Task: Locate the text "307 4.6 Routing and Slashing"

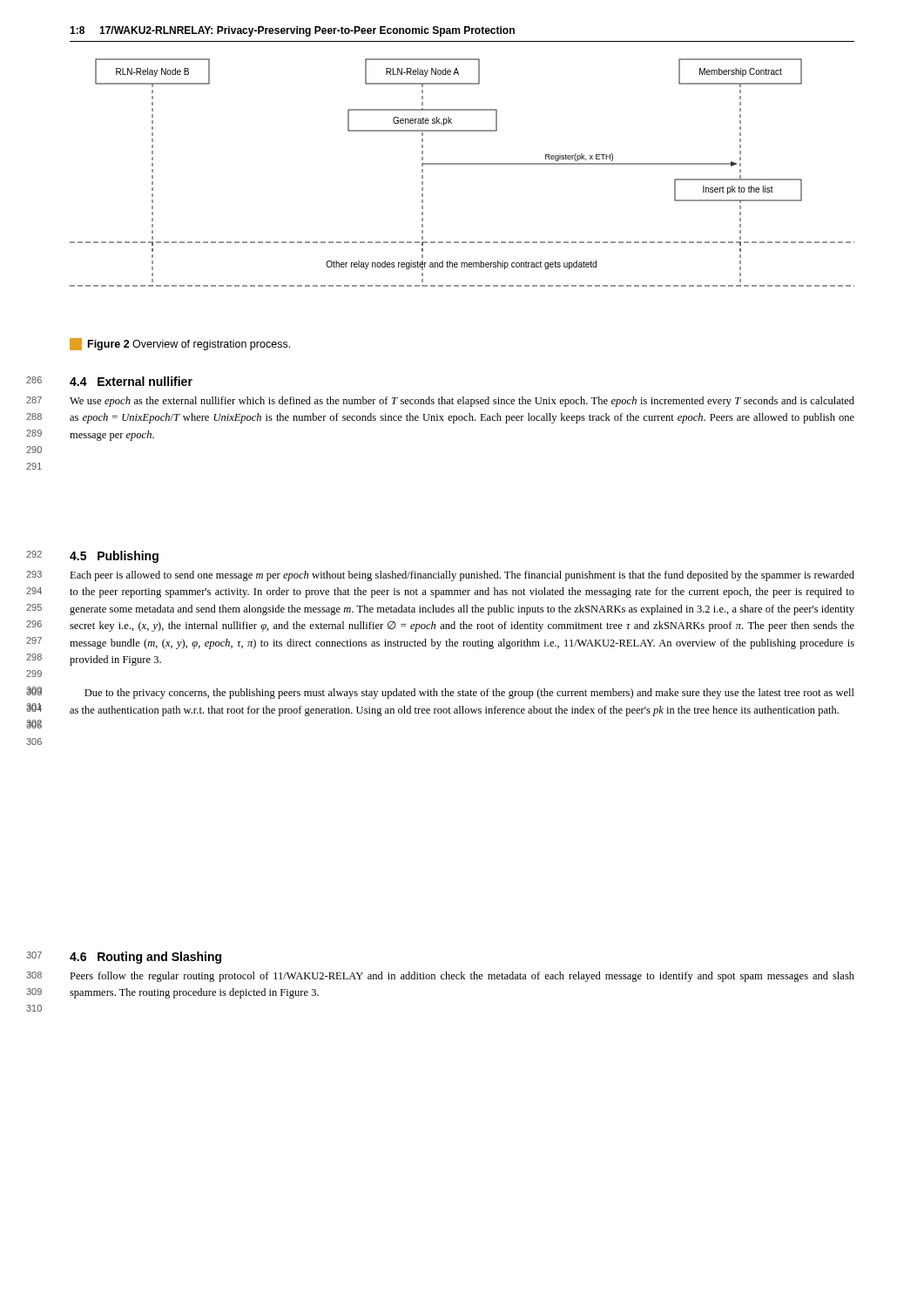Action: point(146,957)
